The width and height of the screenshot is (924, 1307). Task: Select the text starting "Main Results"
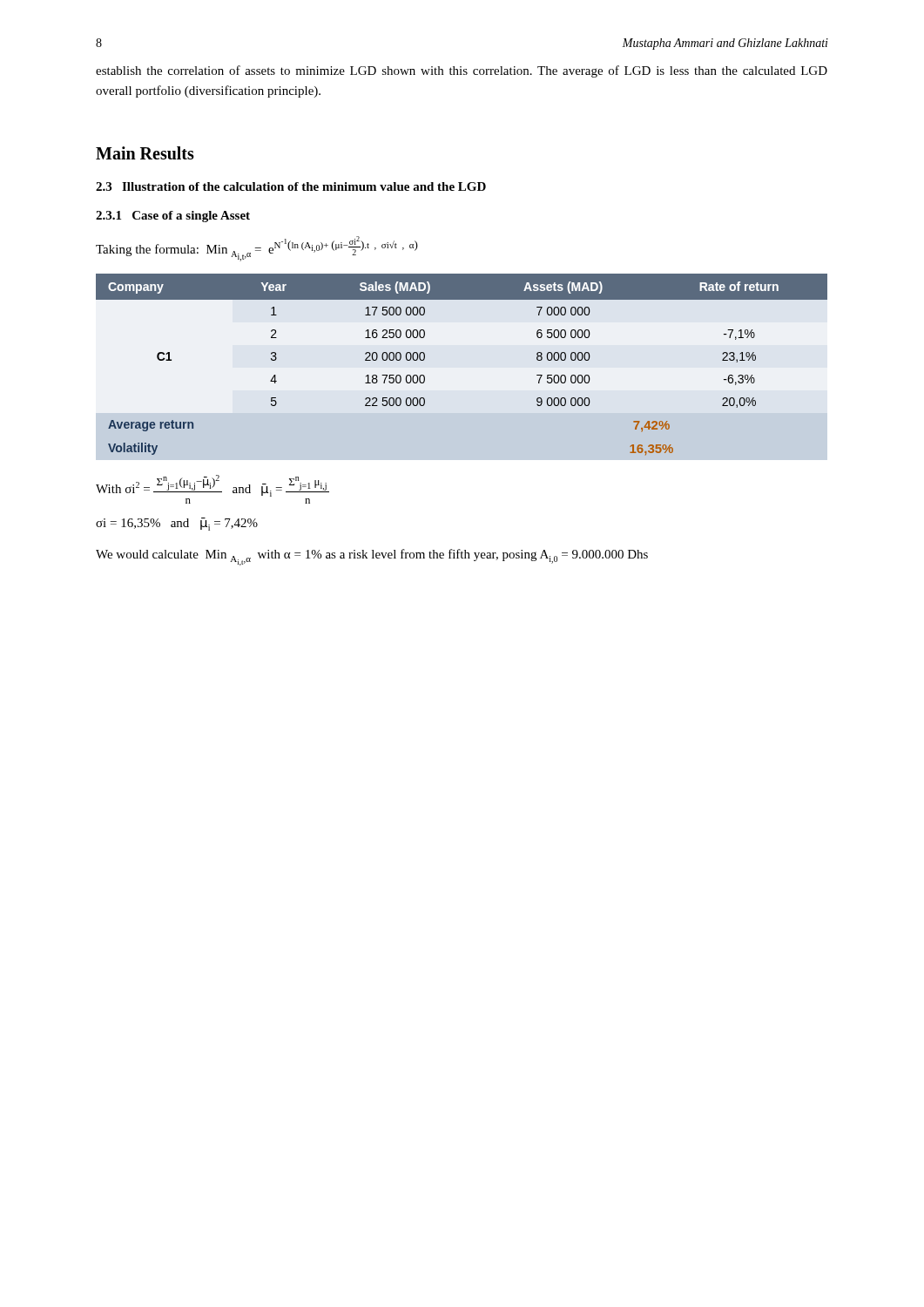pos(145,153)
